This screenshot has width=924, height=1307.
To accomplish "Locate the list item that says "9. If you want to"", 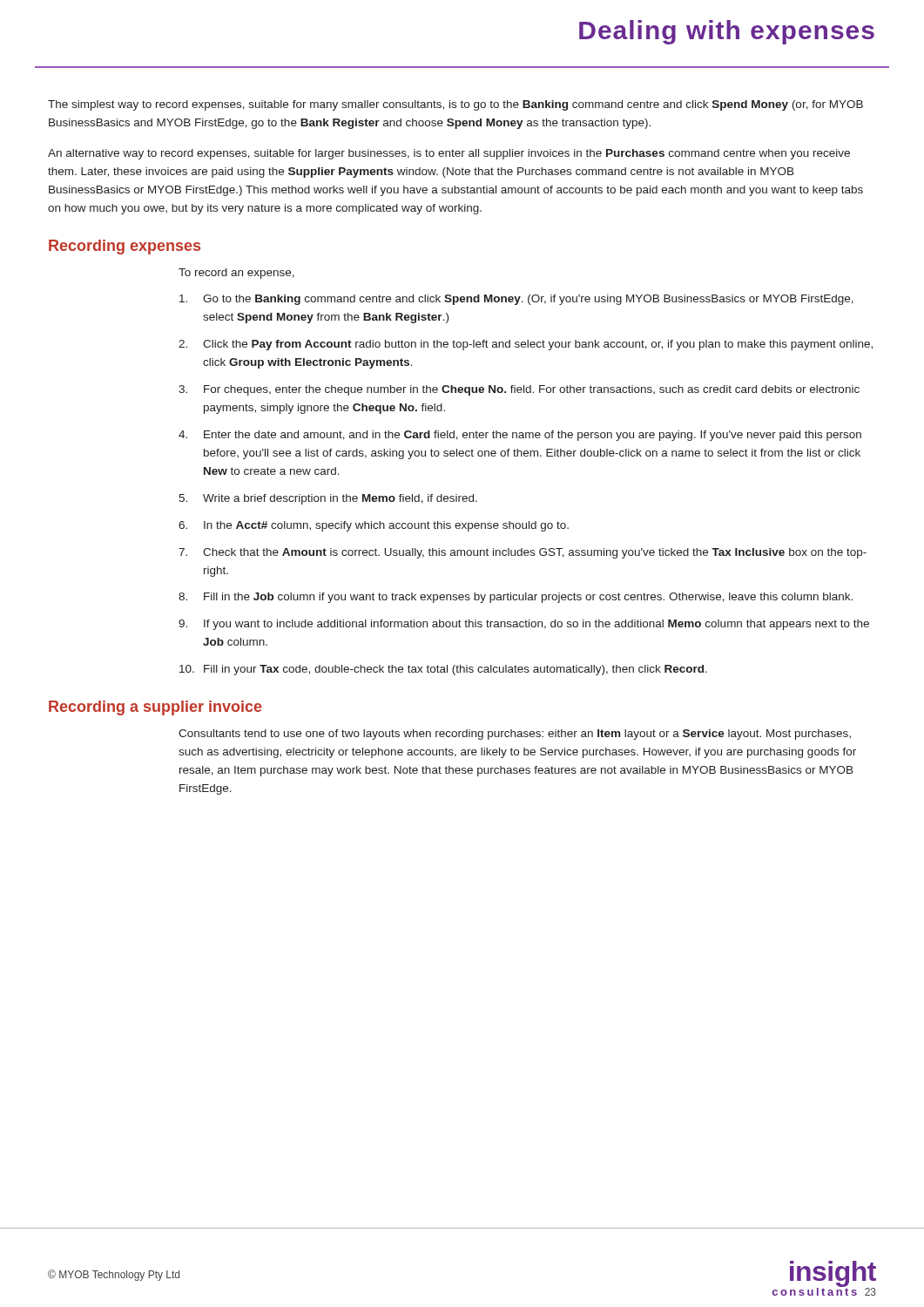I will [527, 634].
